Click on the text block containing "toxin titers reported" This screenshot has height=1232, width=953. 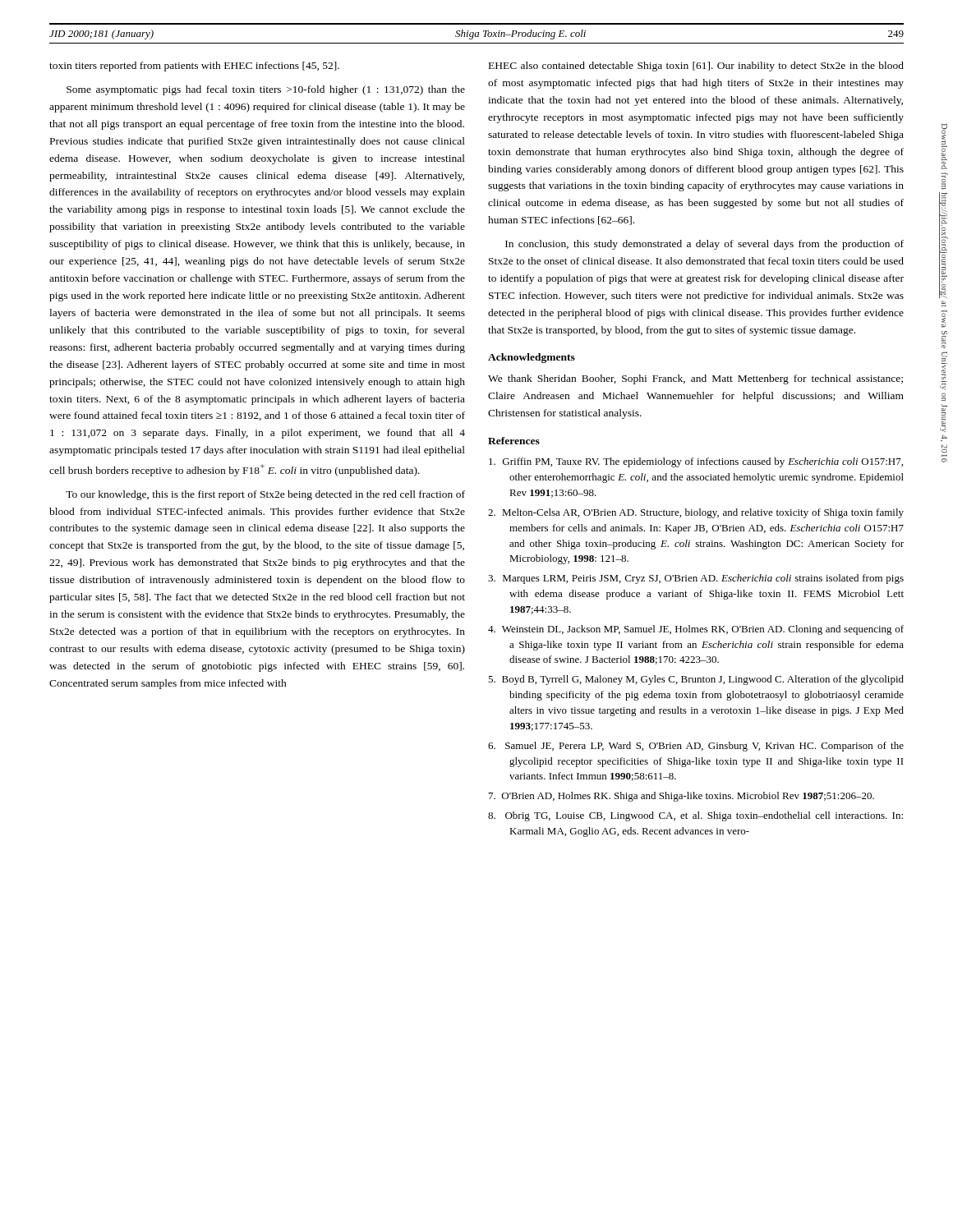point(257,375)
